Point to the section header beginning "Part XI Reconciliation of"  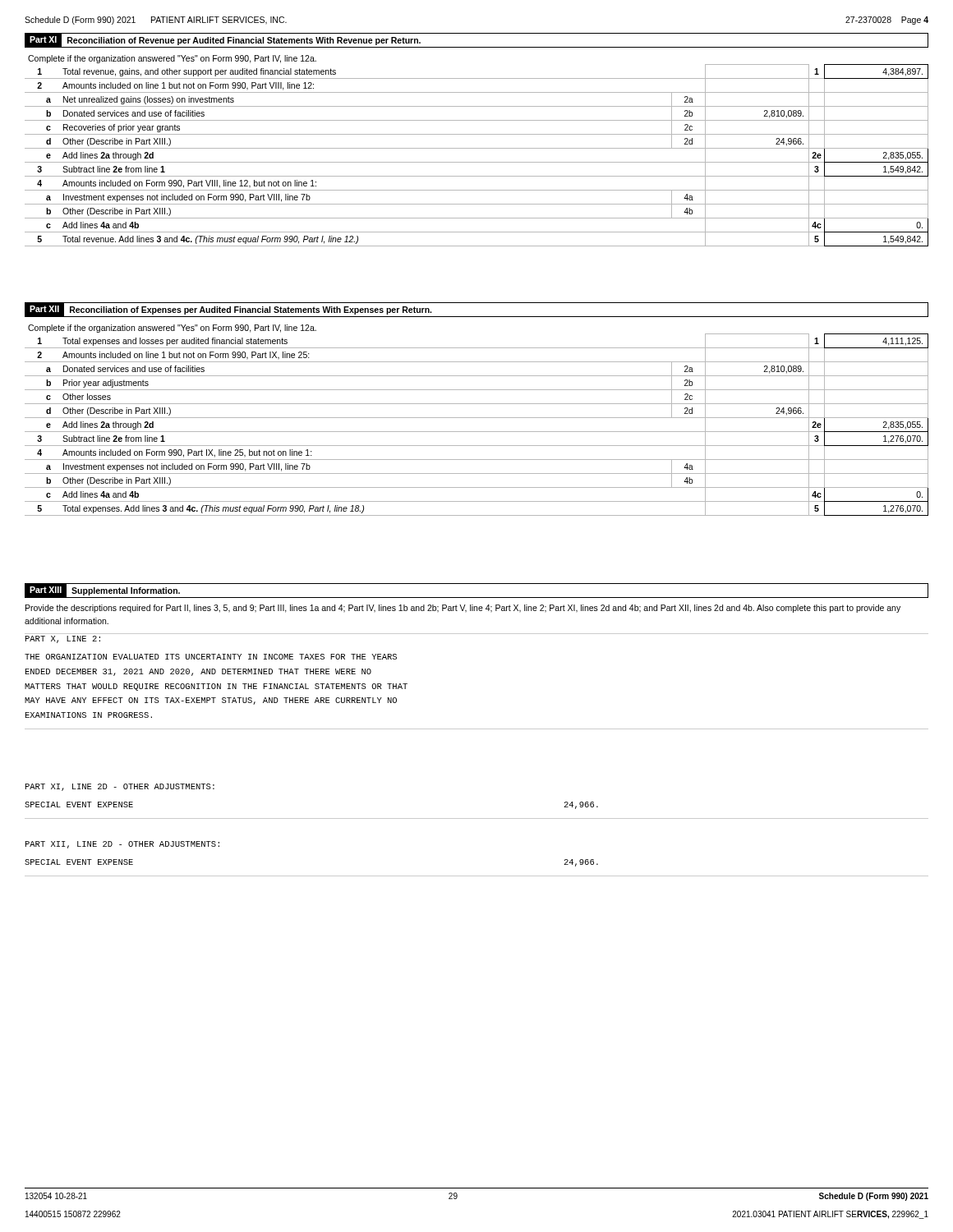476,40
